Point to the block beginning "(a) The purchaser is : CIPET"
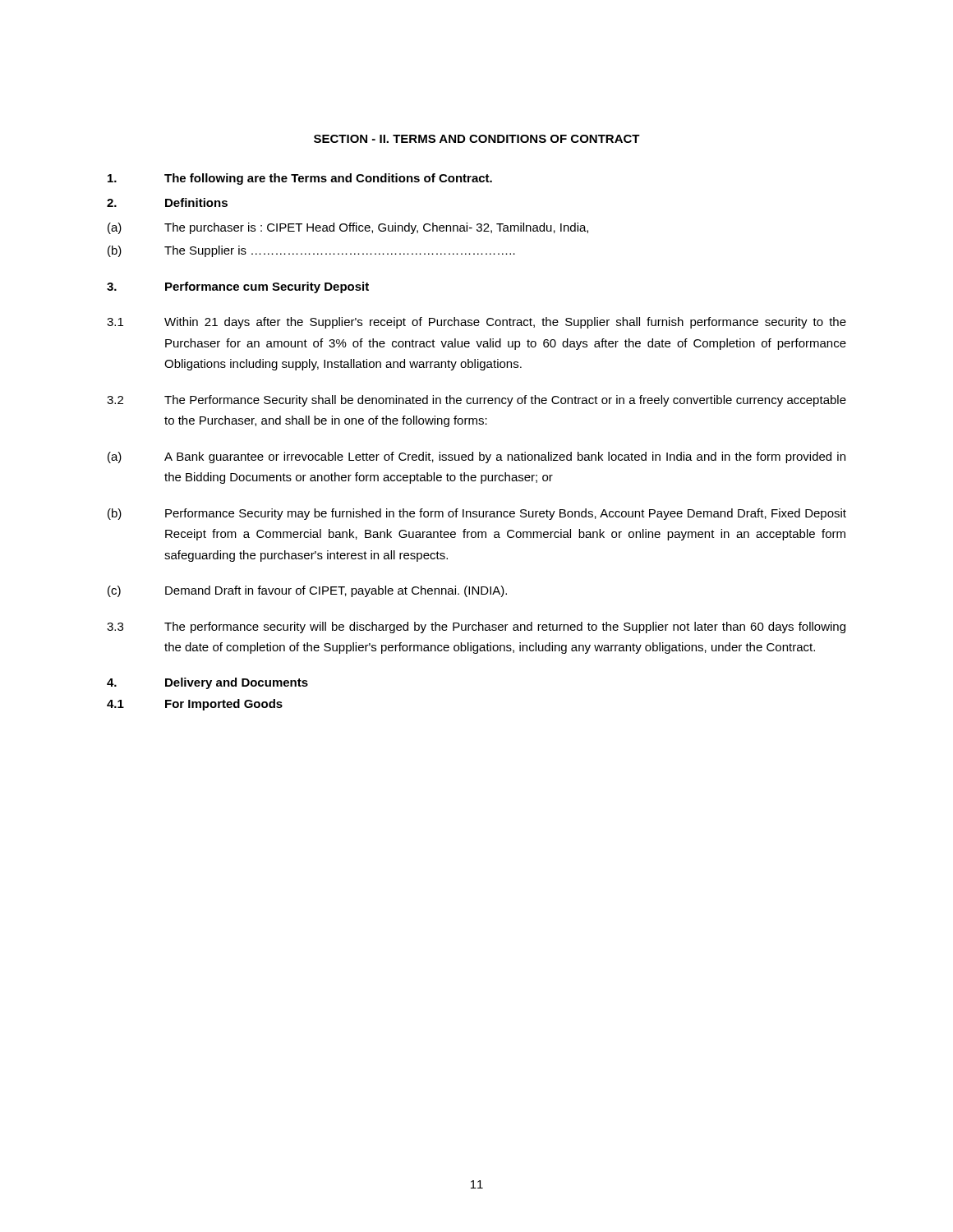The width and height of the screenshot is (953, 1232). point(476,228)
